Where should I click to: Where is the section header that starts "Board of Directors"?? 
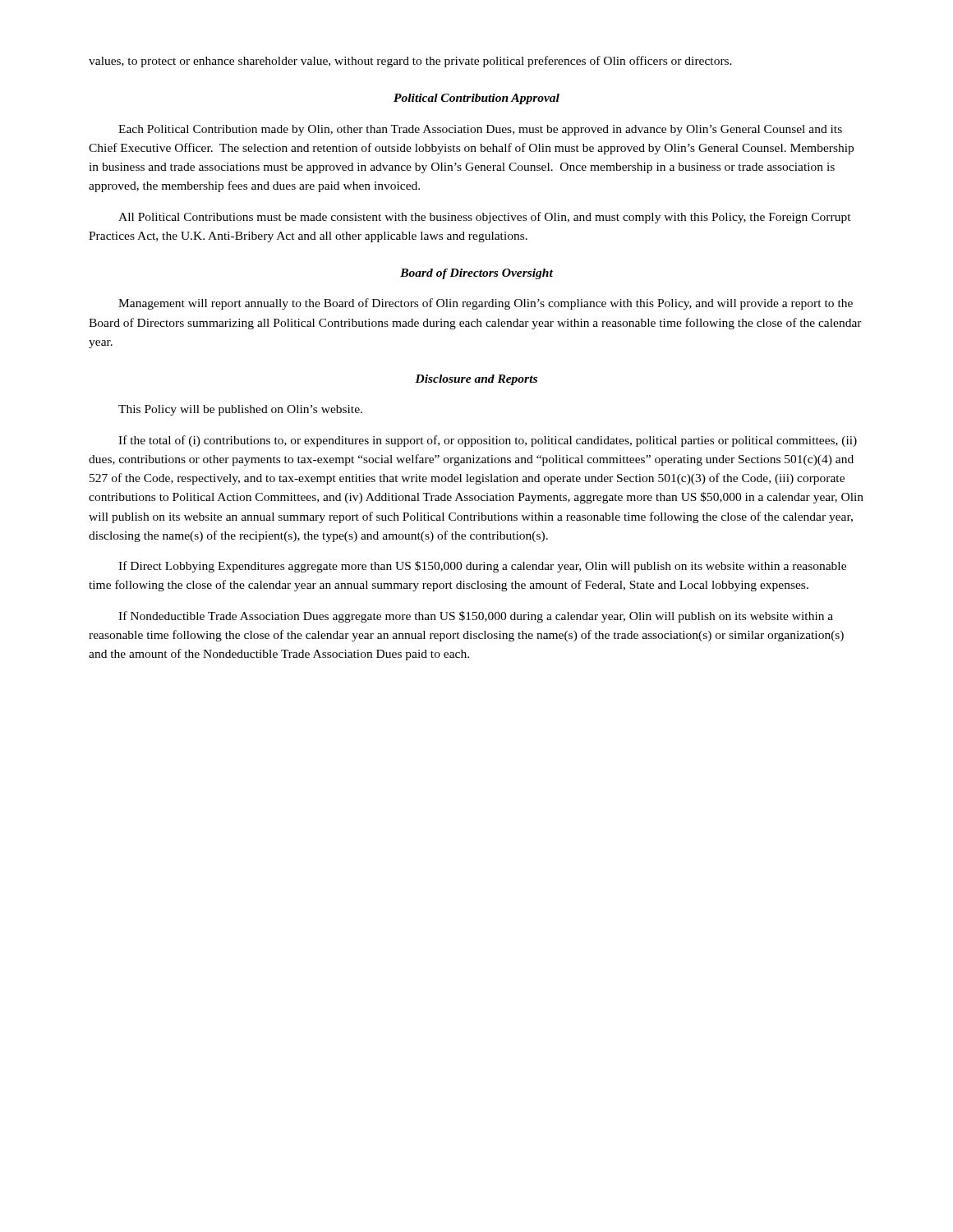pos(476,272)
